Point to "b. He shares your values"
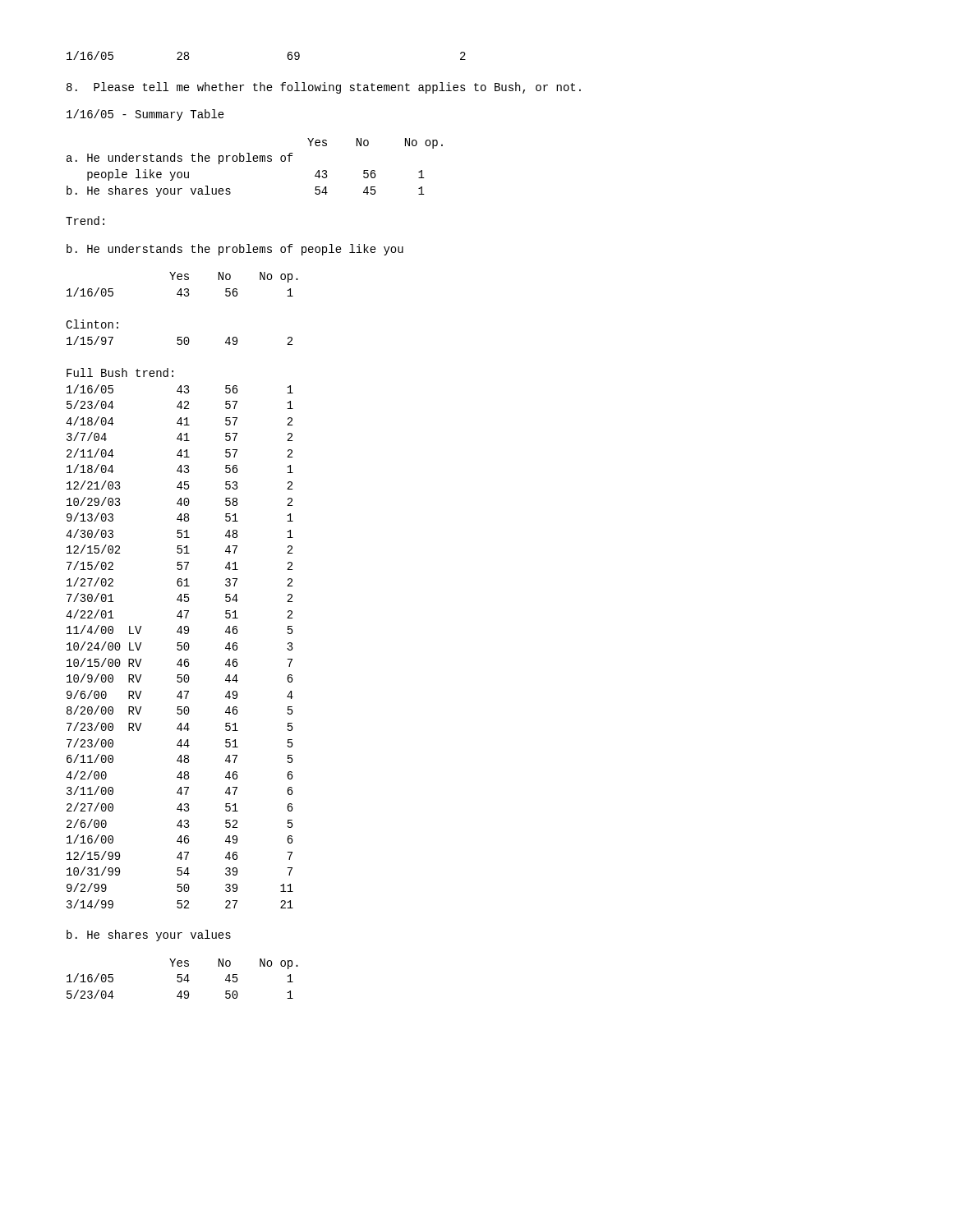 (x=149, y=935)
